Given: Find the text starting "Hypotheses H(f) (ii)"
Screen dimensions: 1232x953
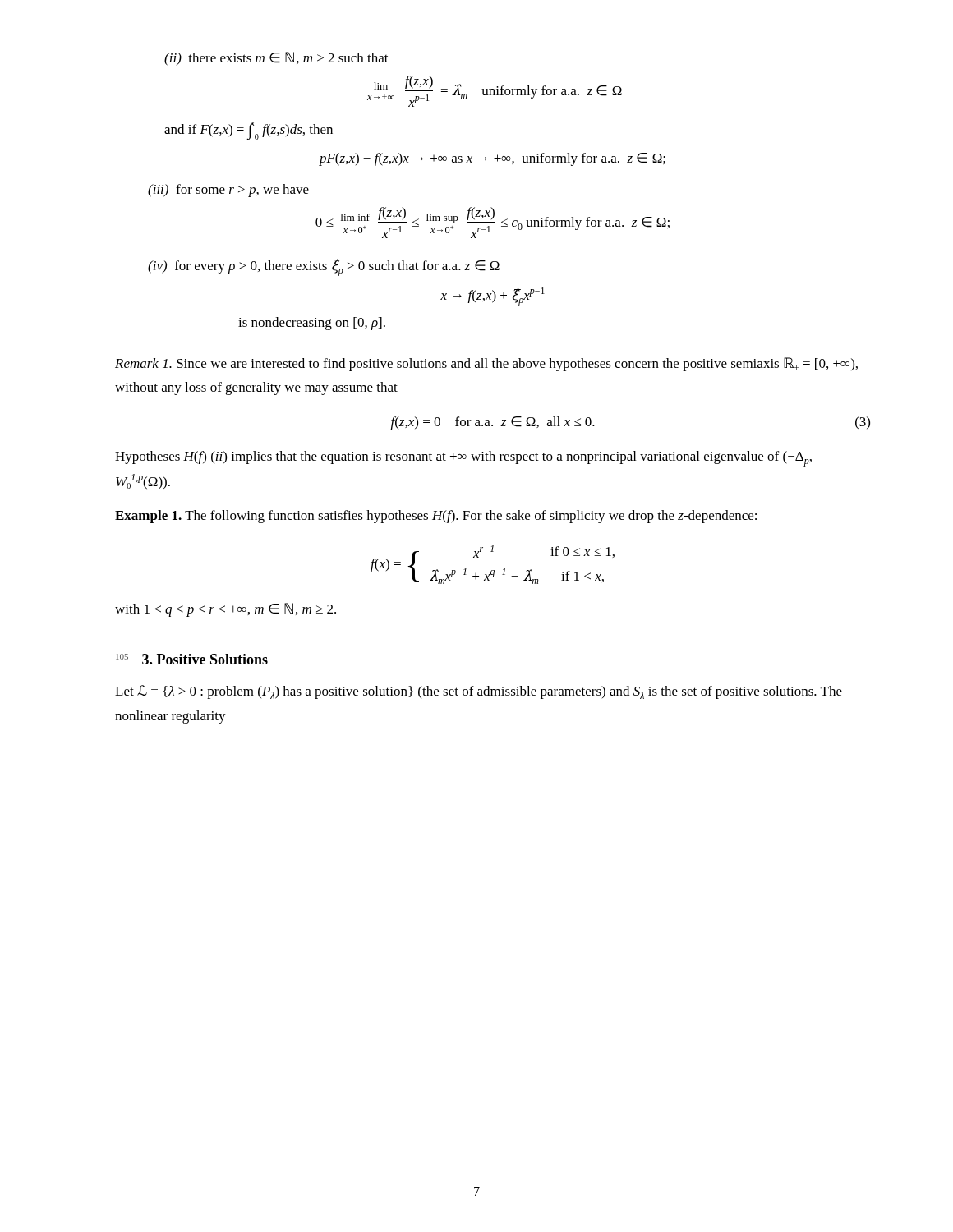Looking at the screenshot, I should pos(464,470).
